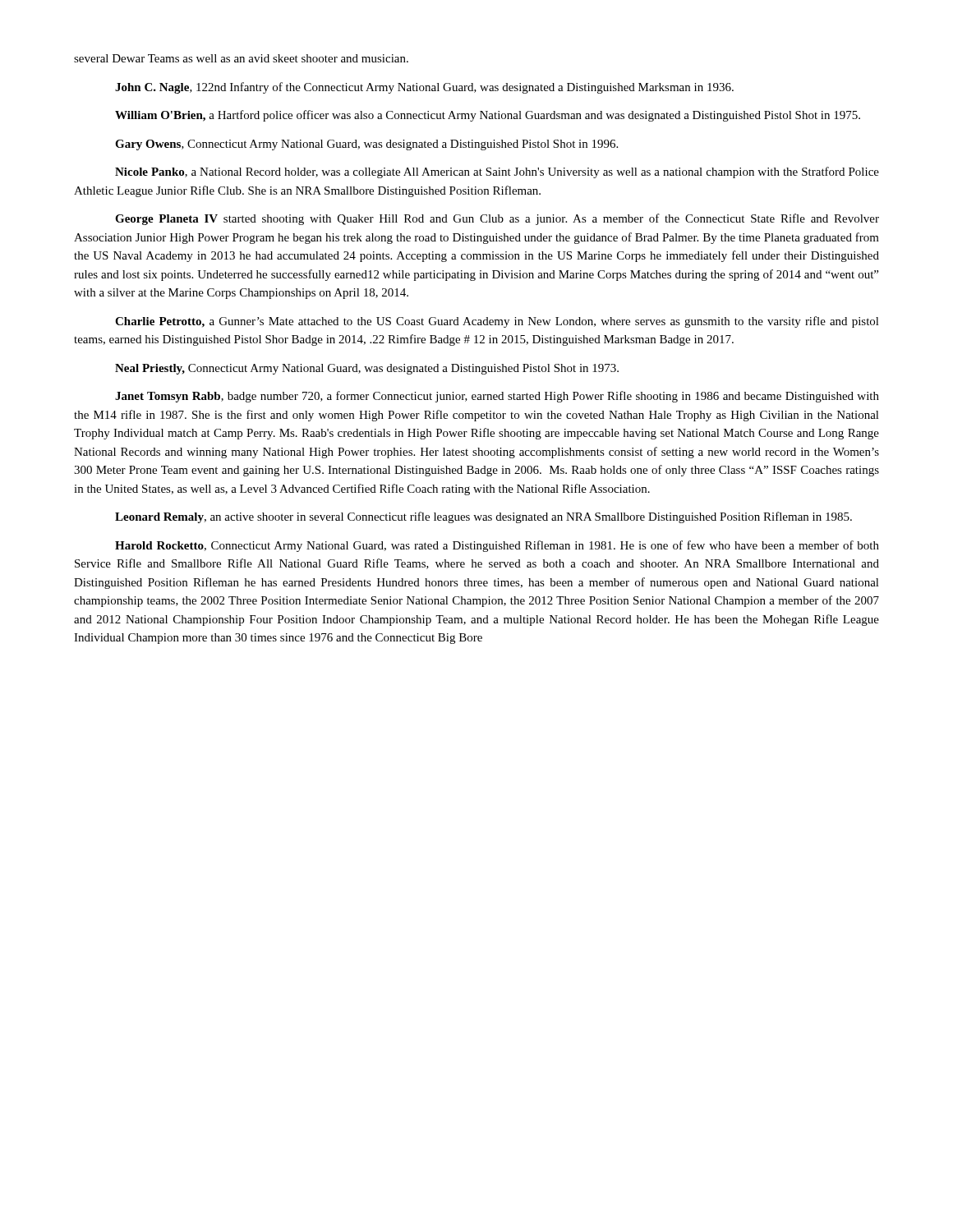
Task: Point to the block beginning "several Dewar Teams as"
Action: pos(241,58)
